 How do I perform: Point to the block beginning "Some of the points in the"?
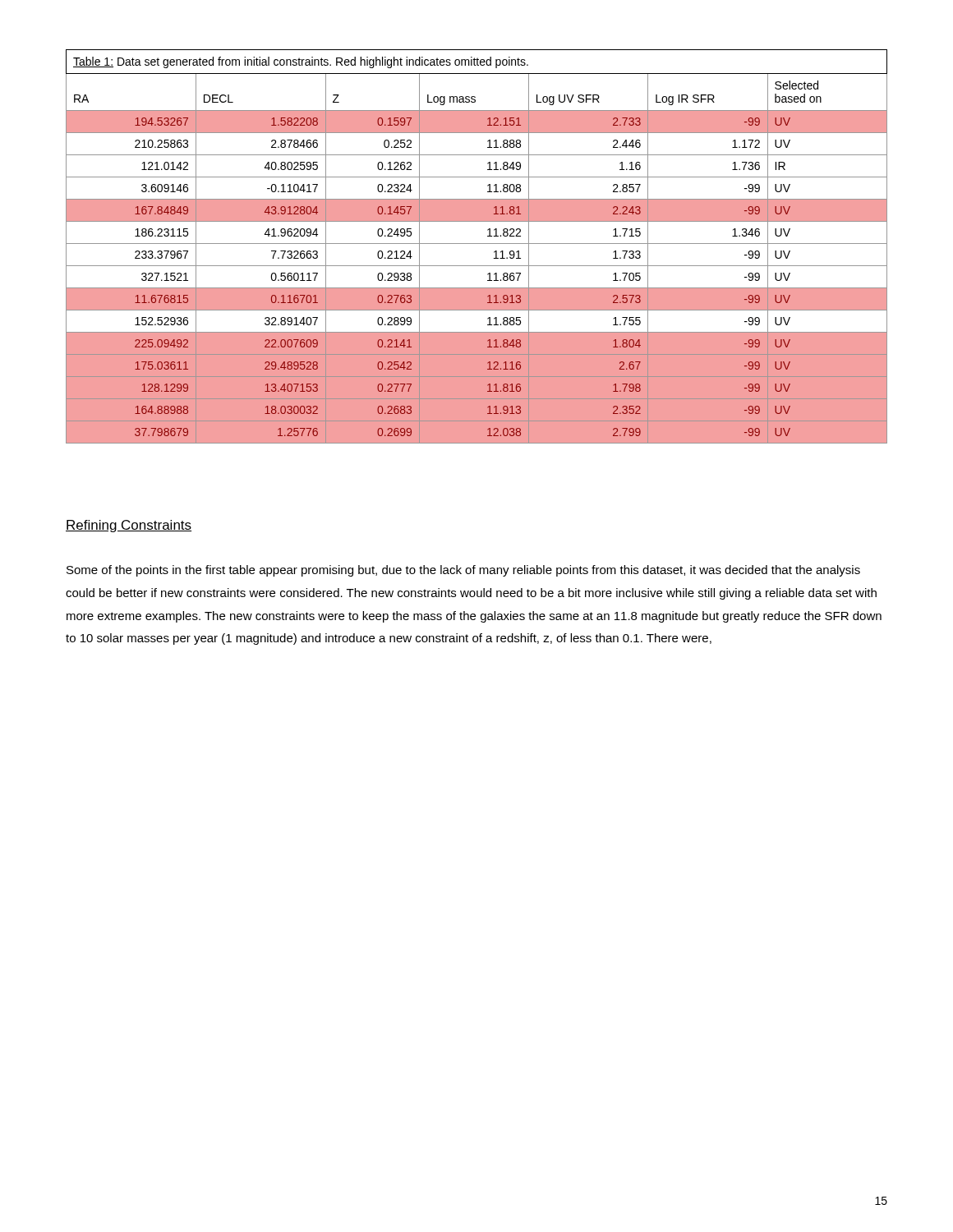tap(474, 604)
